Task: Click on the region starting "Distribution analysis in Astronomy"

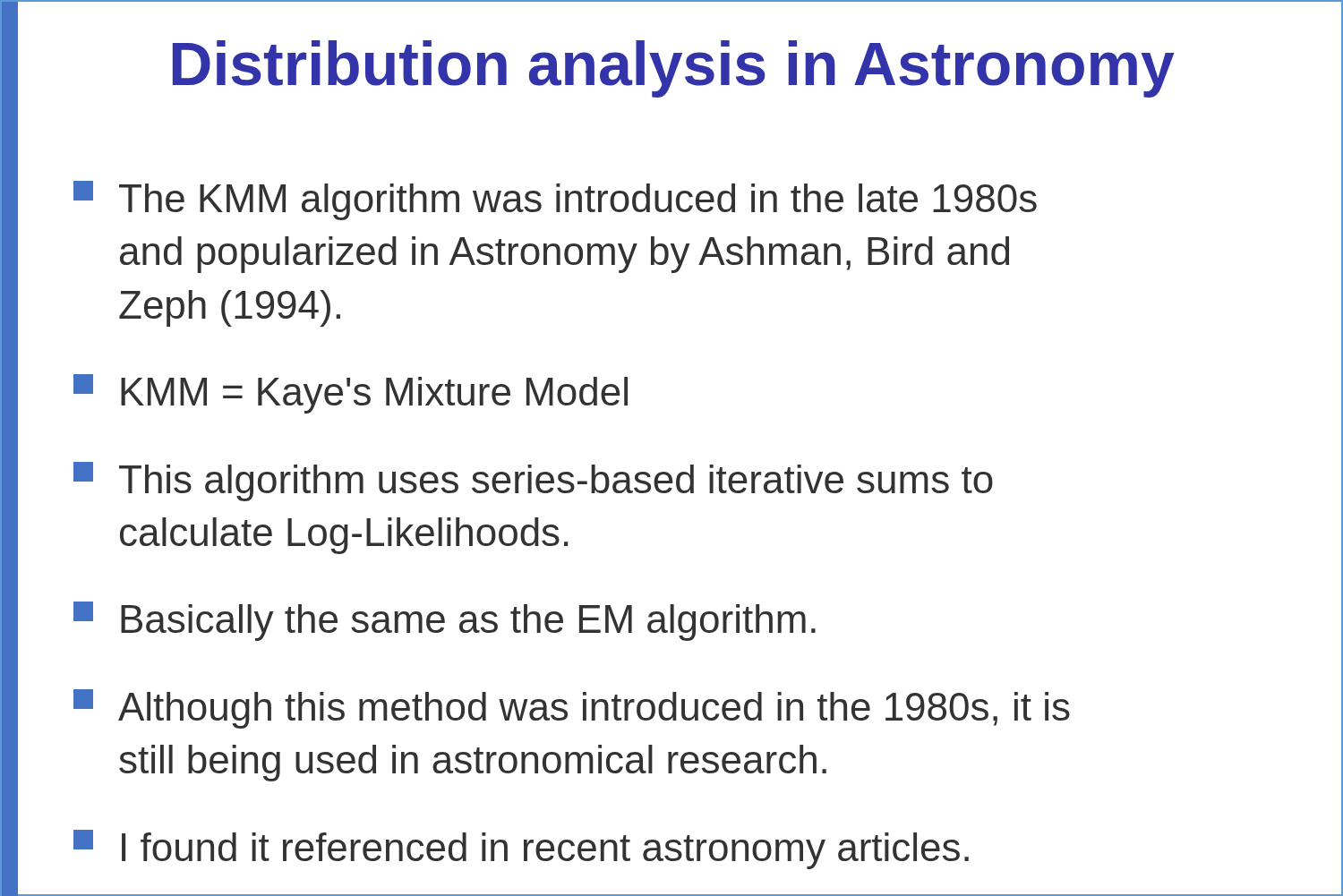Action: pos(672,64)
